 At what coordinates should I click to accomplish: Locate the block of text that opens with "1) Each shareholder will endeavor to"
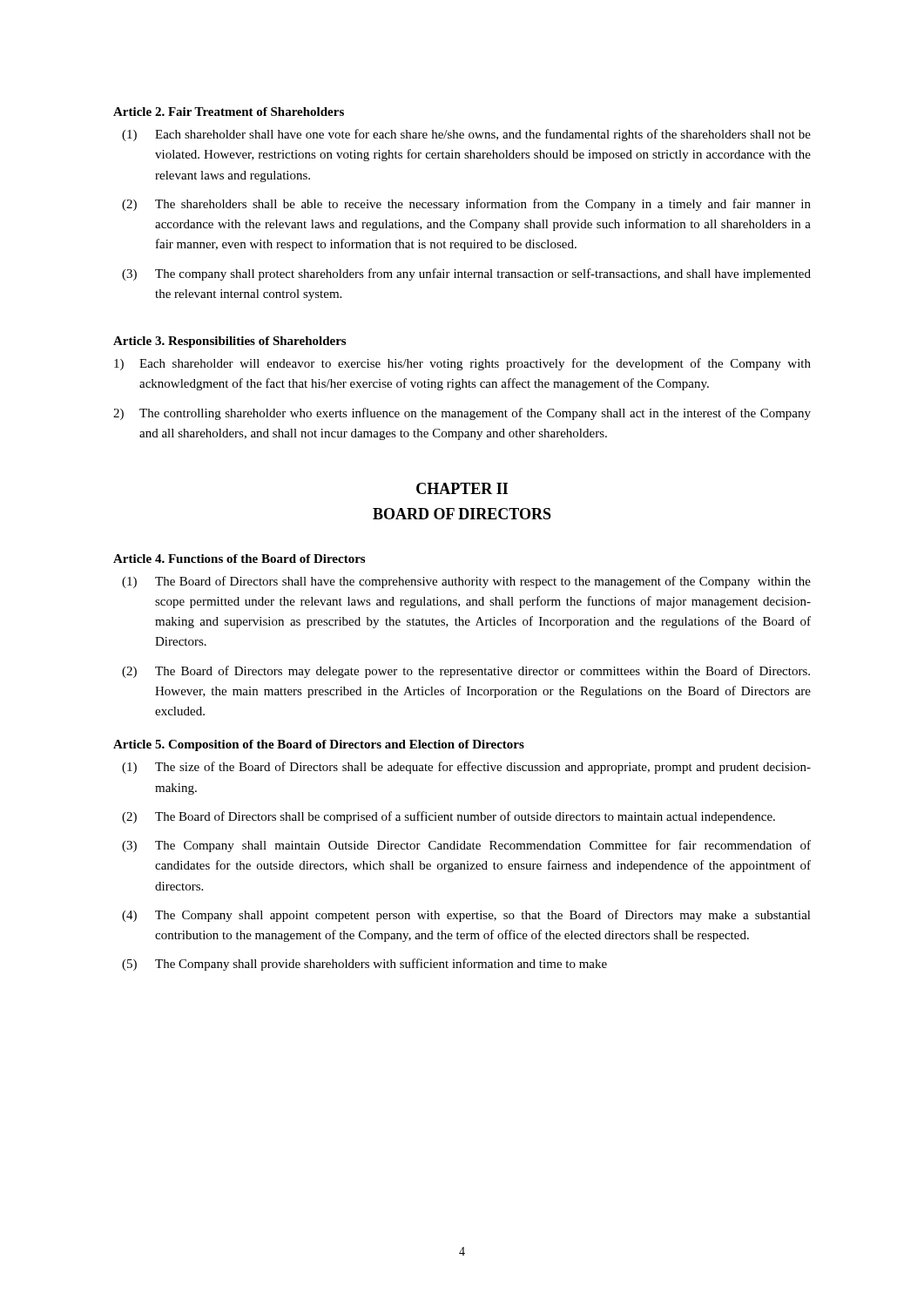tap(462, 374)
